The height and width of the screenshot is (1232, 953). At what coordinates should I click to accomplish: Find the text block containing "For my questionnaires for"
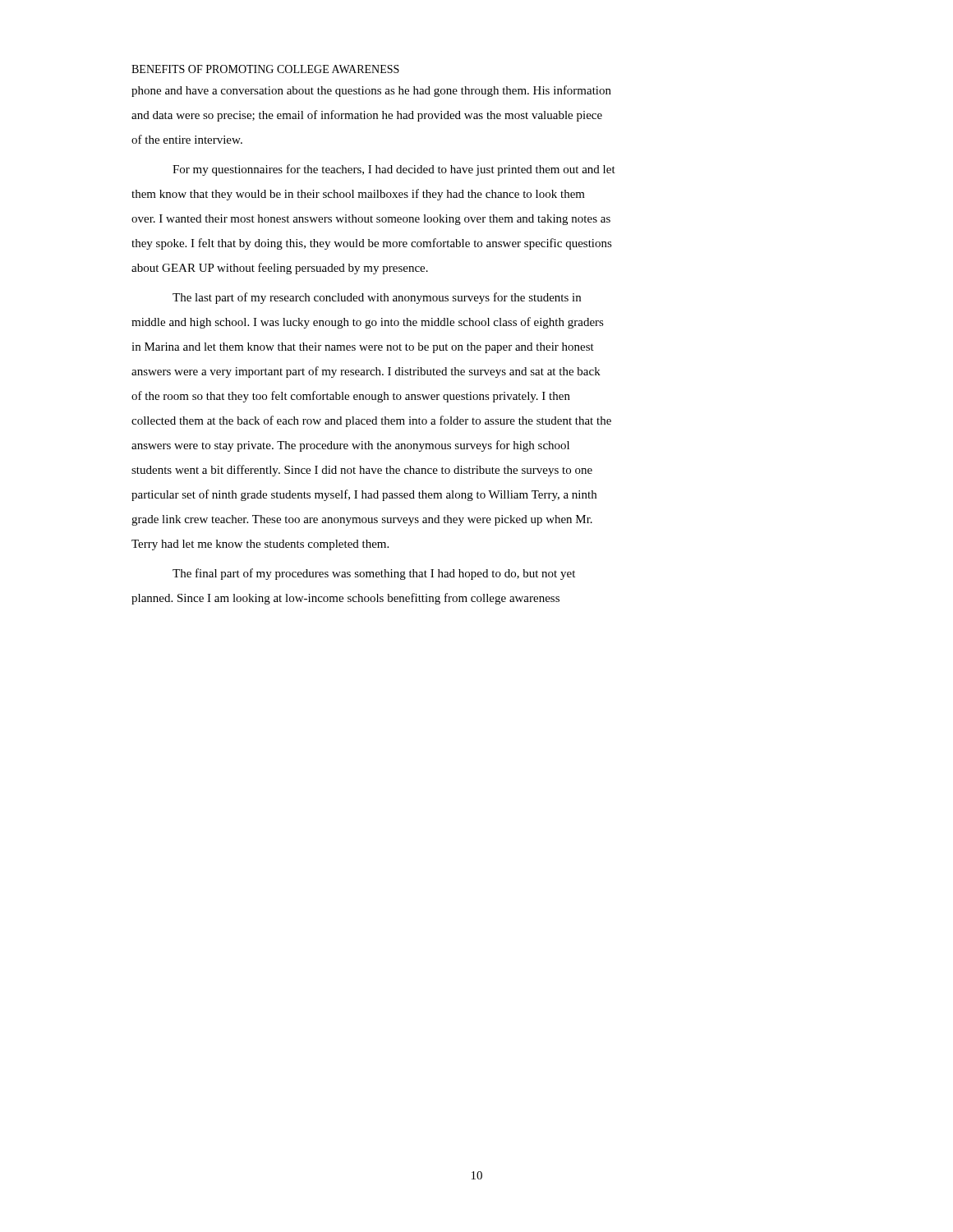coord(476,218)
